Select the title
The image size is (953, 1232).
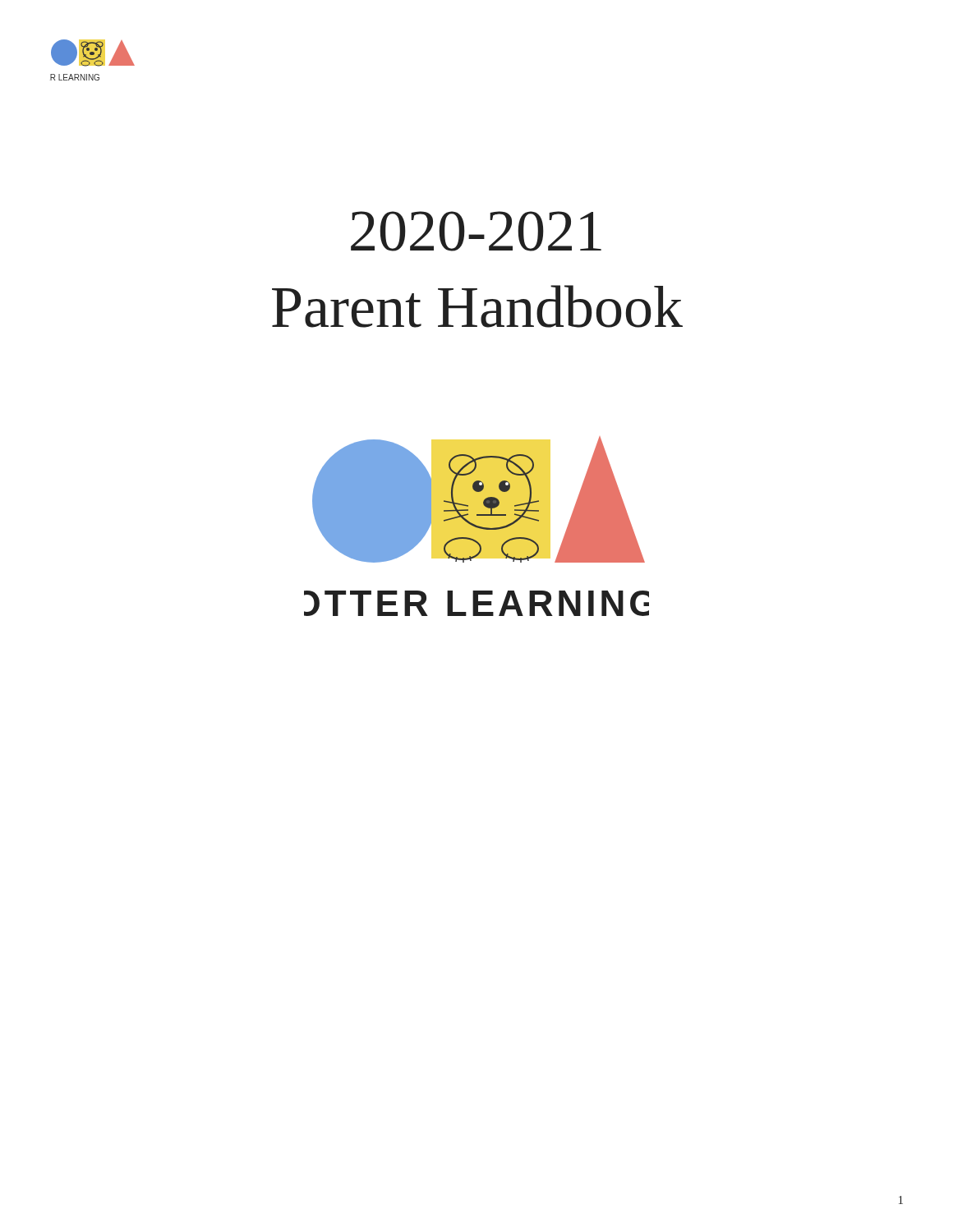click(476, 269)
